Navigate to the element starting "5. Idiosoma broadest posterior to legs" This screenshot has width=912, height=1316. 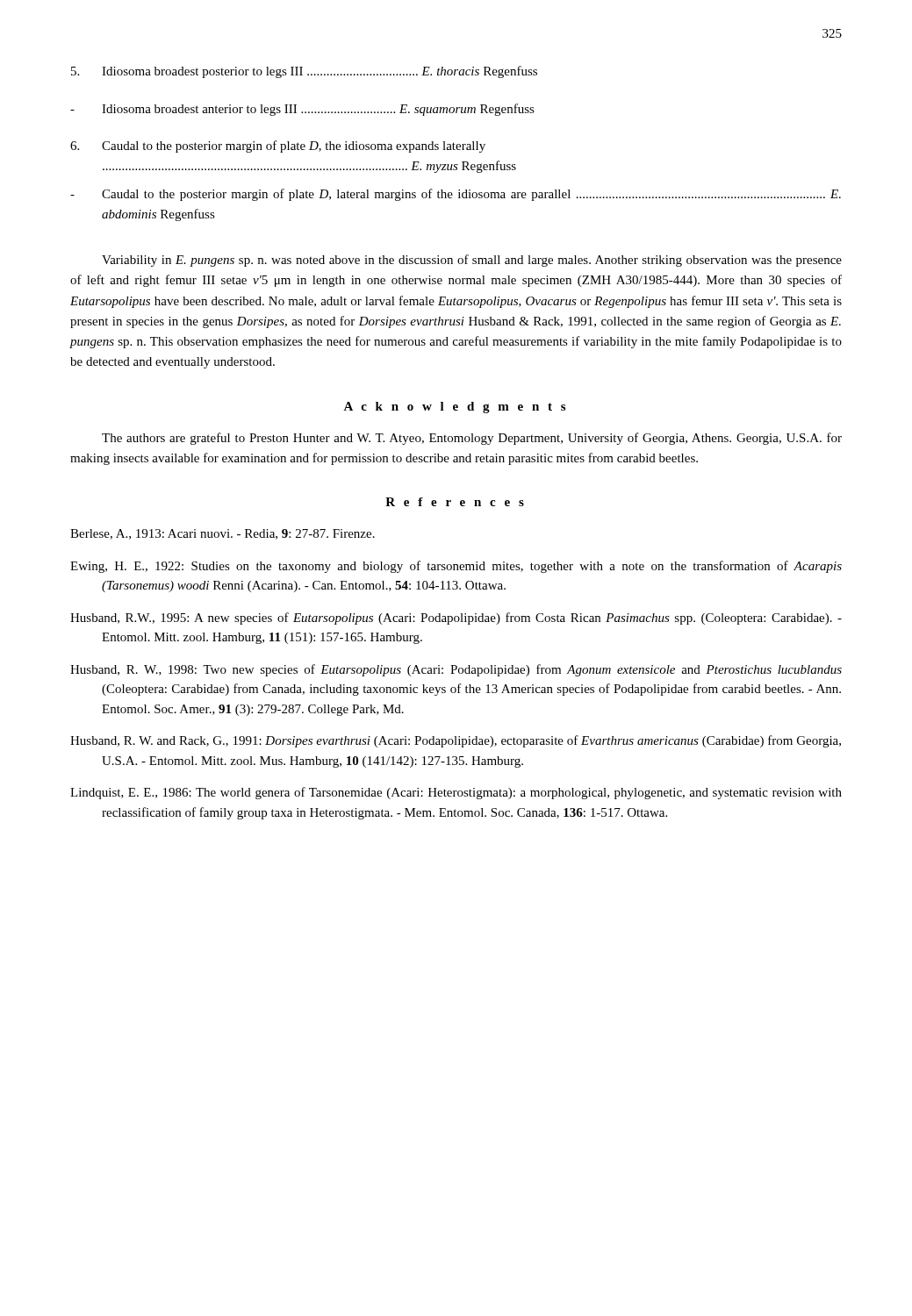[456, 71]
